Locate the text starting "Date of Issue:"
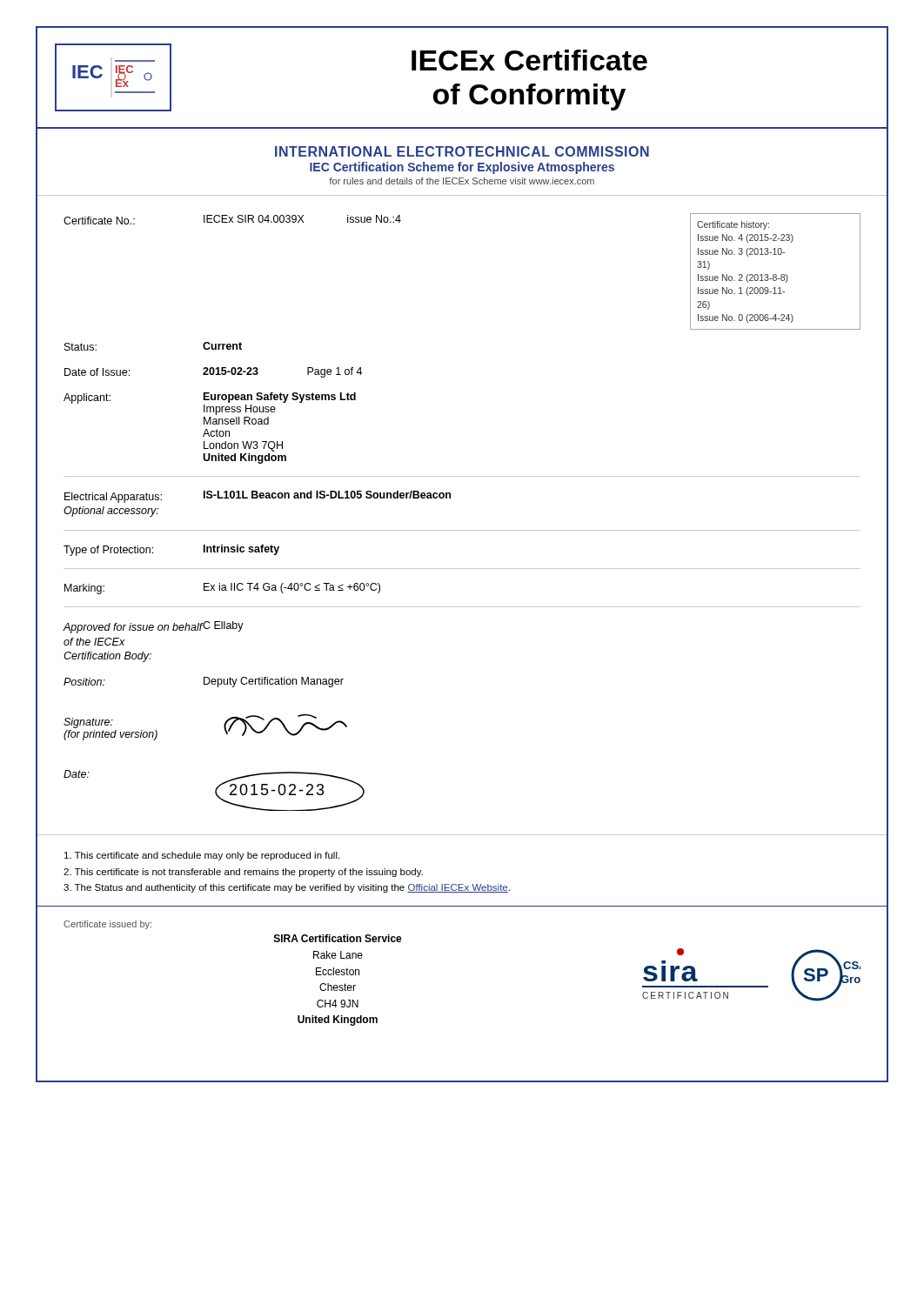This screenshot has height=1305, width=924. [97, 372]
